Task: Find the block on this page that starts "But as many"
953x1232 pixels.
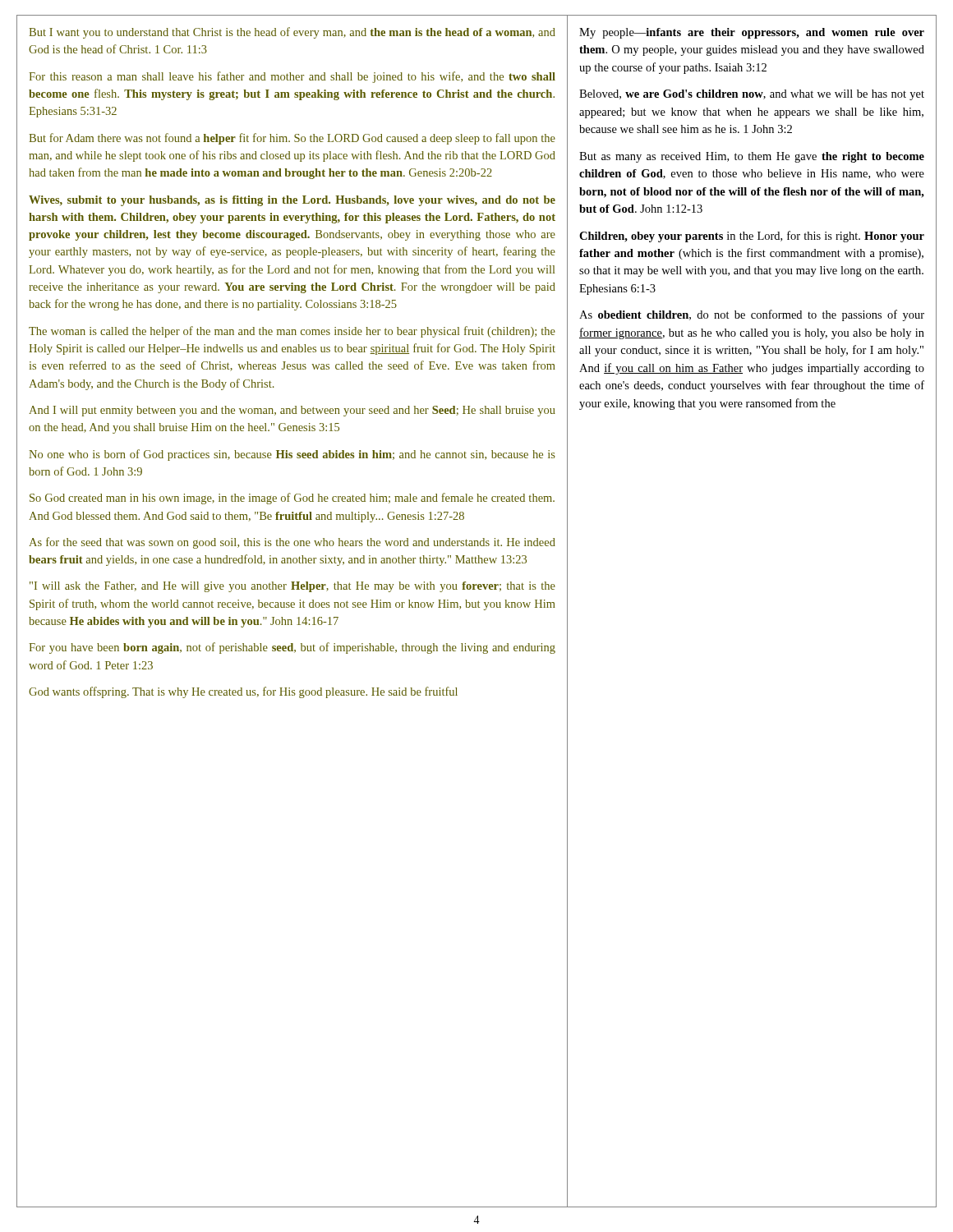Action: (752, 182)
